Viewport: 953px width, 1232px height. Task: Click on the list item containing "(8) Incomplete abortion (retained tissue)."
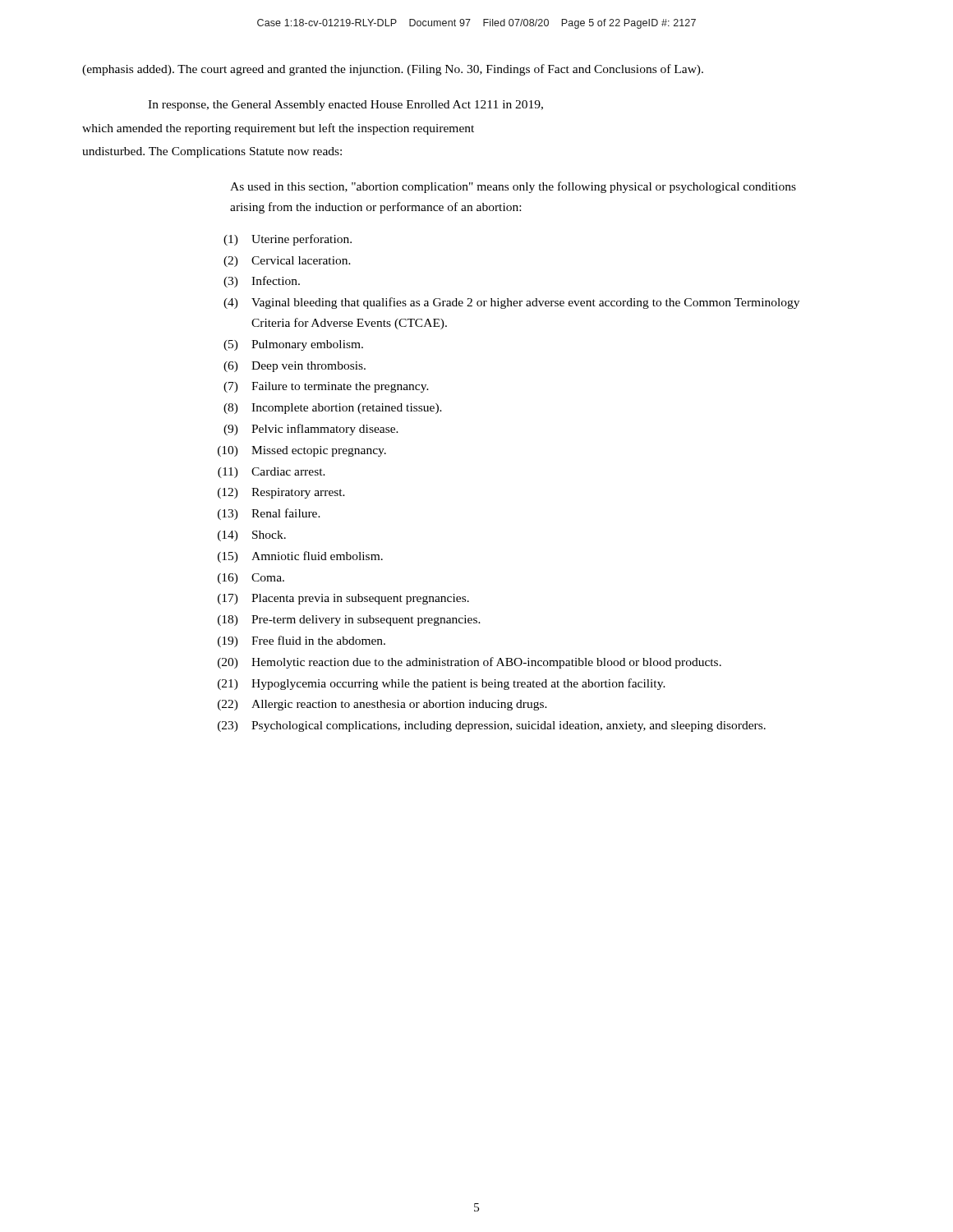coord(333,409)
